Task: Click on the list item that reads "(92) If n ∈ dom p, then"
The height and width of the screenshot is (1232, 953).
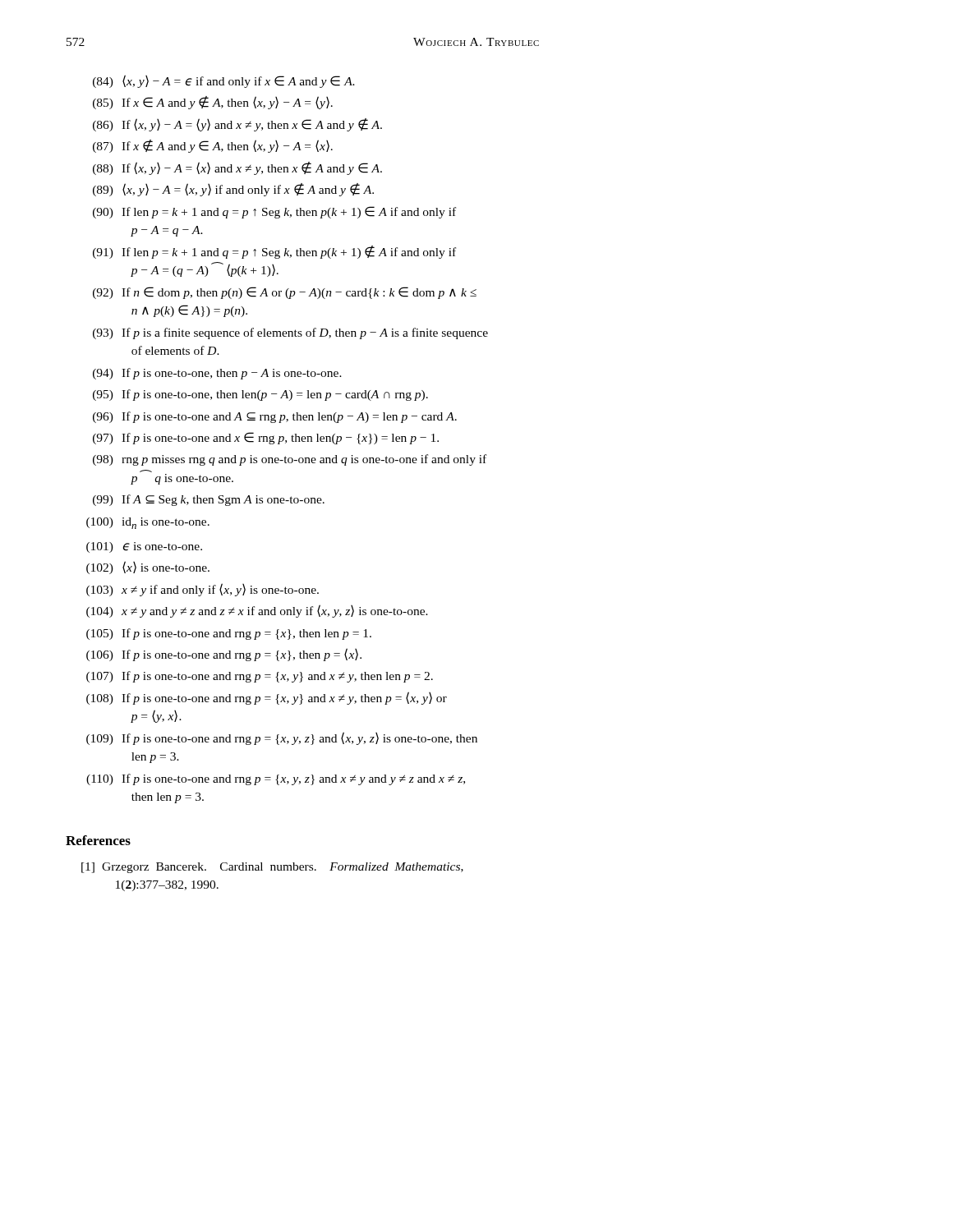Action: 476,302
